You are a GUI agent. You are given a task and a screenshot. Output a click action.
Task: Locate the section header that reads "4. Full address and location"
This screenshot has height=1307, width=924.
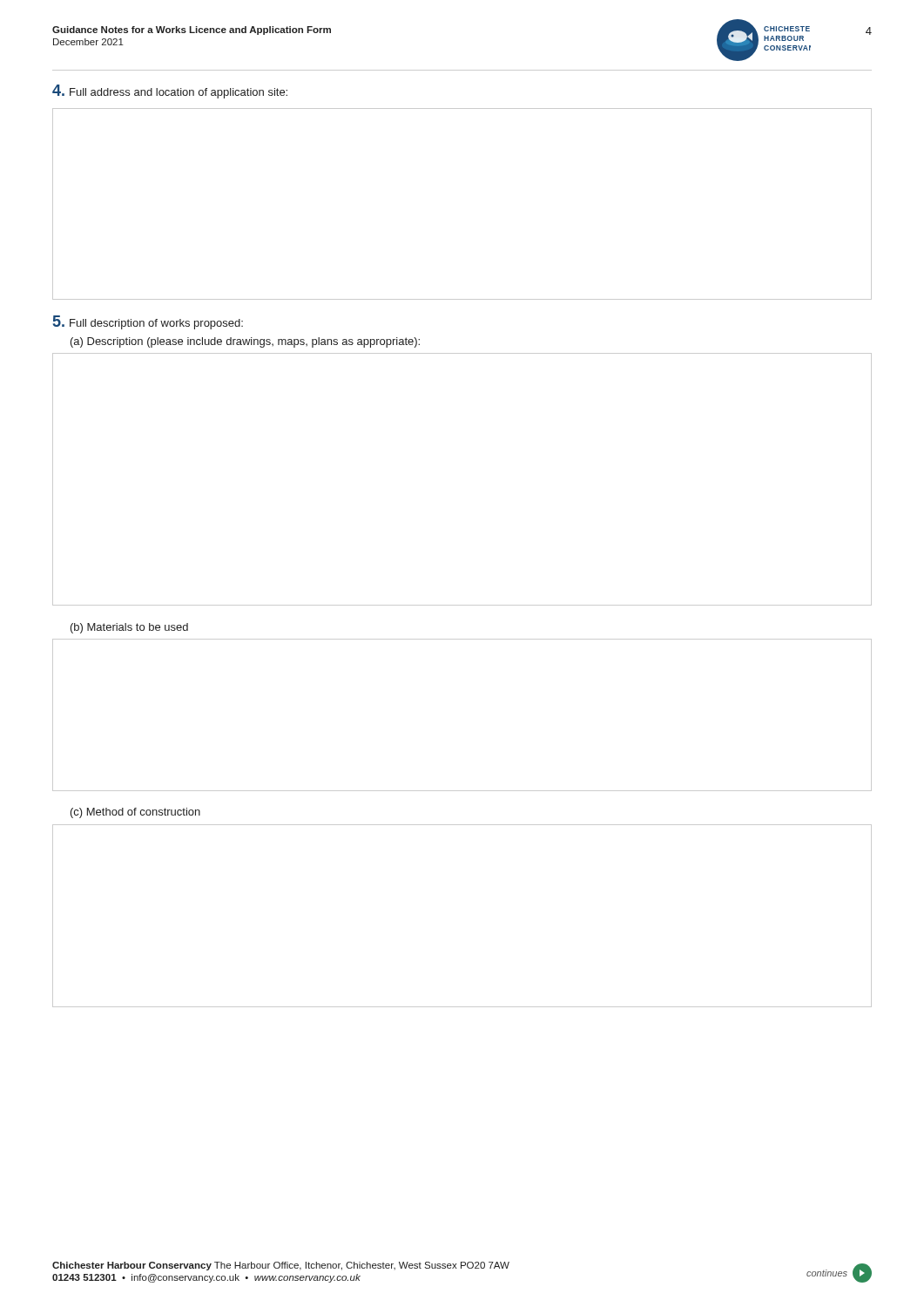point(170,91)
